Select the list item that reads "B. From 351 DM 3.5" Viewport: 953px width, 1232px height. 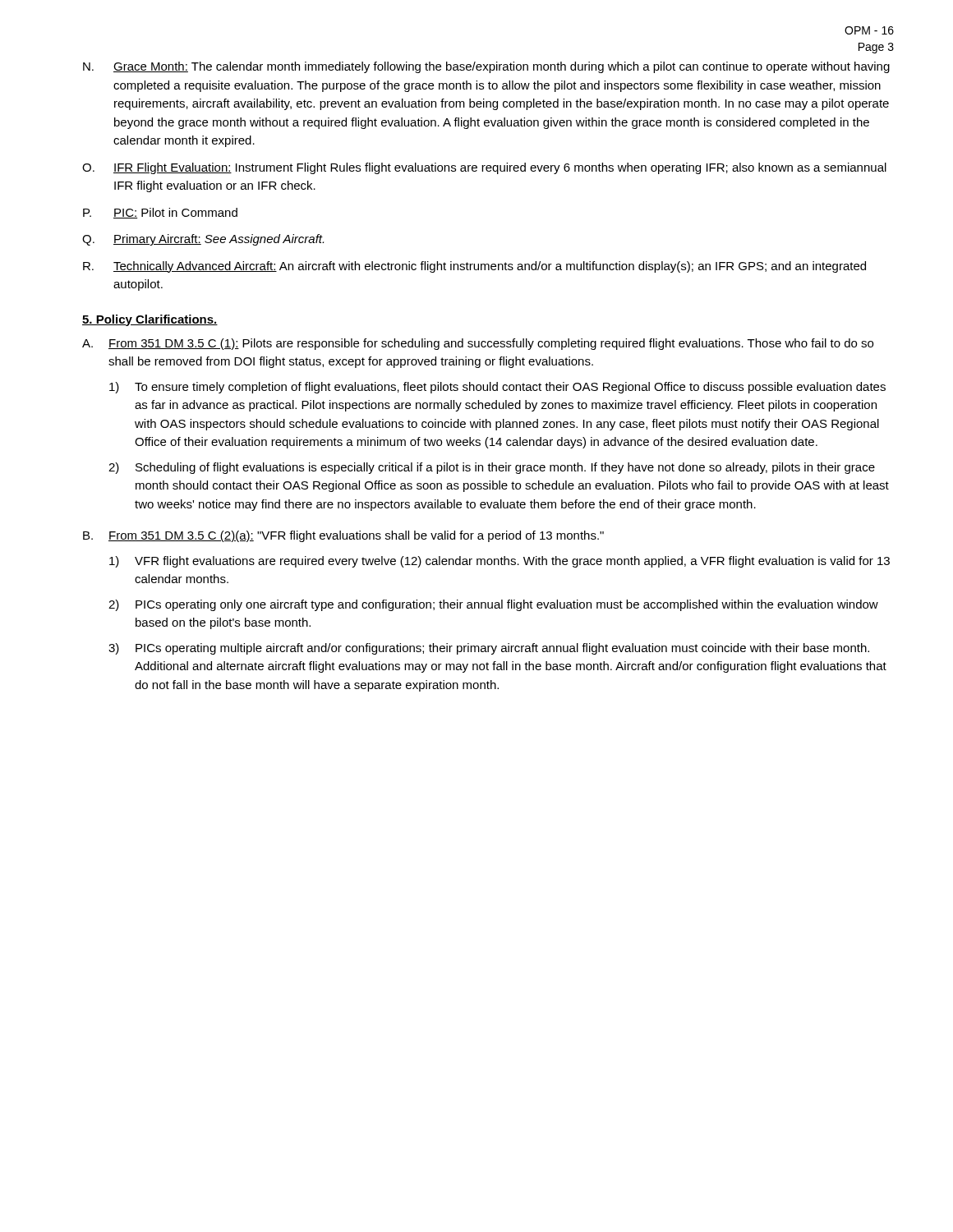488,614
